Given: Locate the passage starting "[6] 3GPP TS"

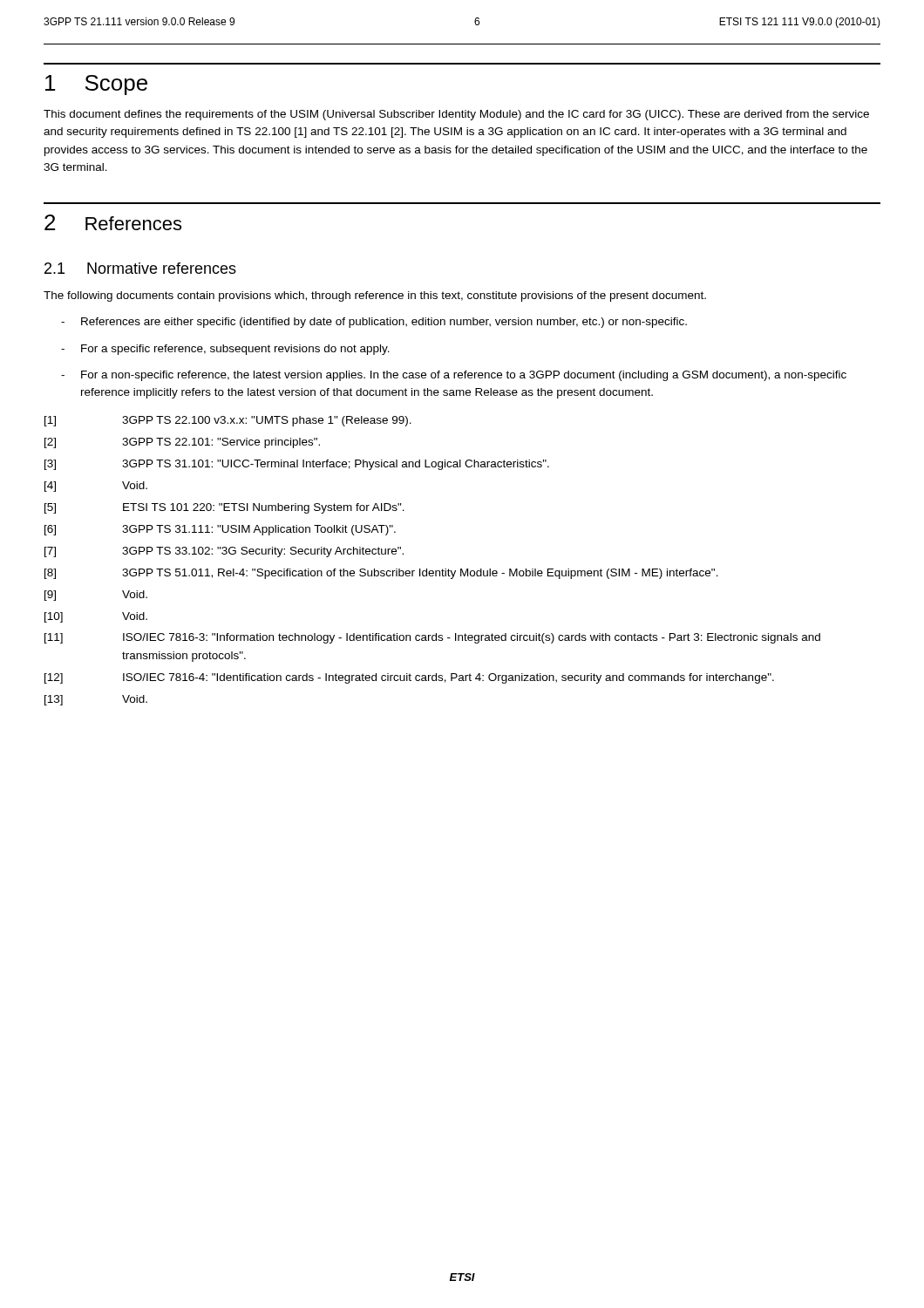Looking at the screenshot, I should (220, 530).
